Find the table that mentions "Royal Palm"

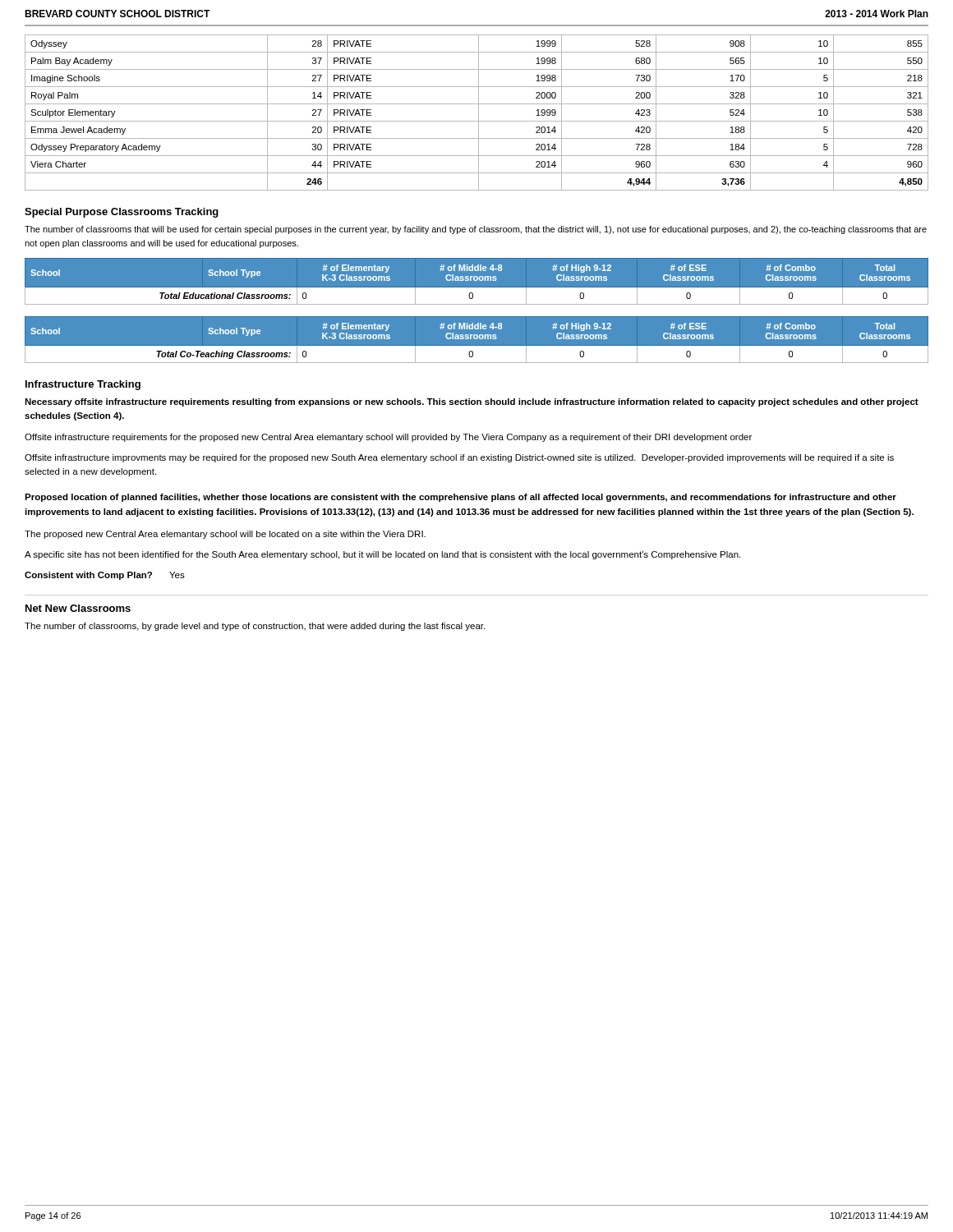(476, 113)
